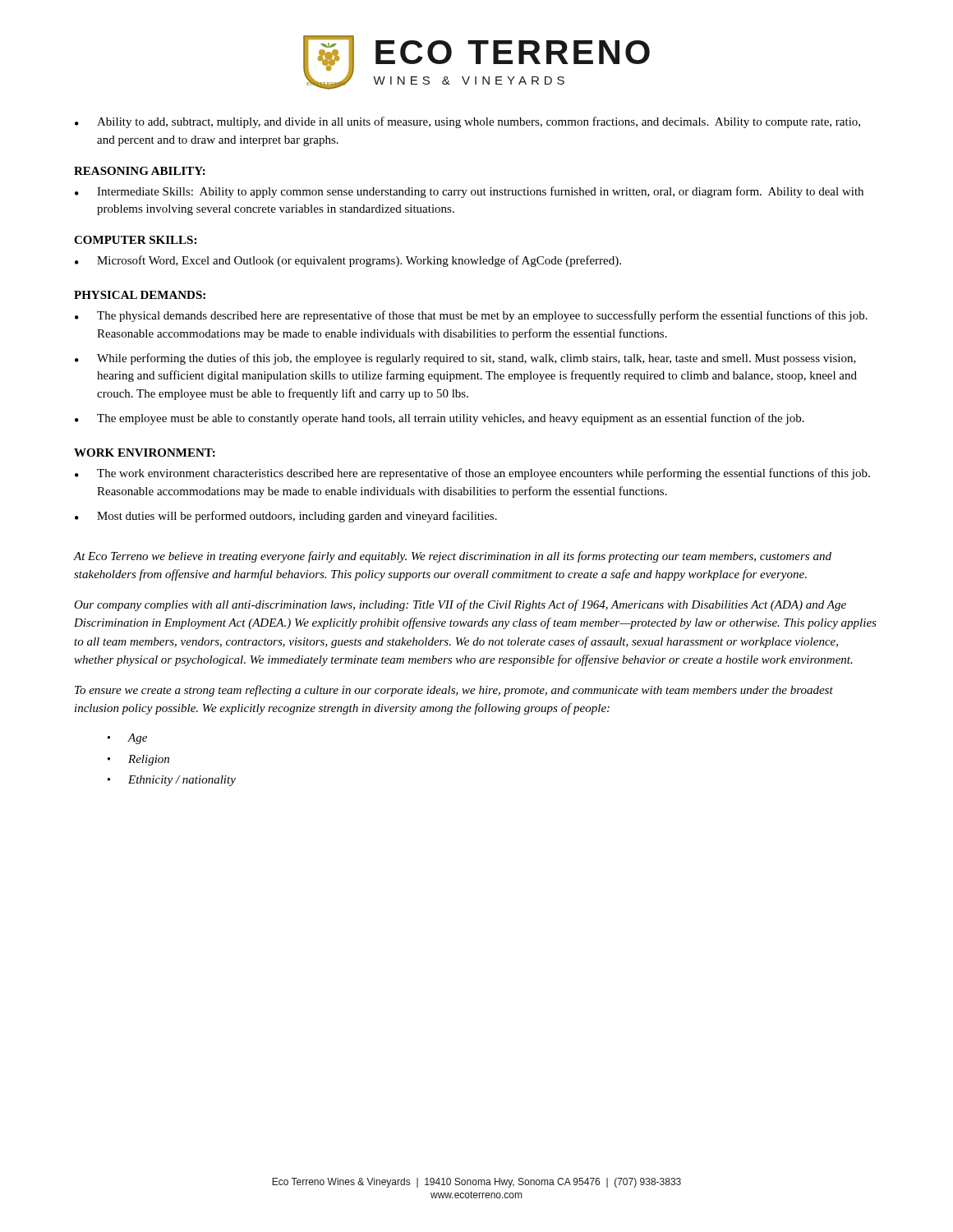
Task: Point to the text starting "WORK ENVIRONMENT:"
Action: pos(145,453)
